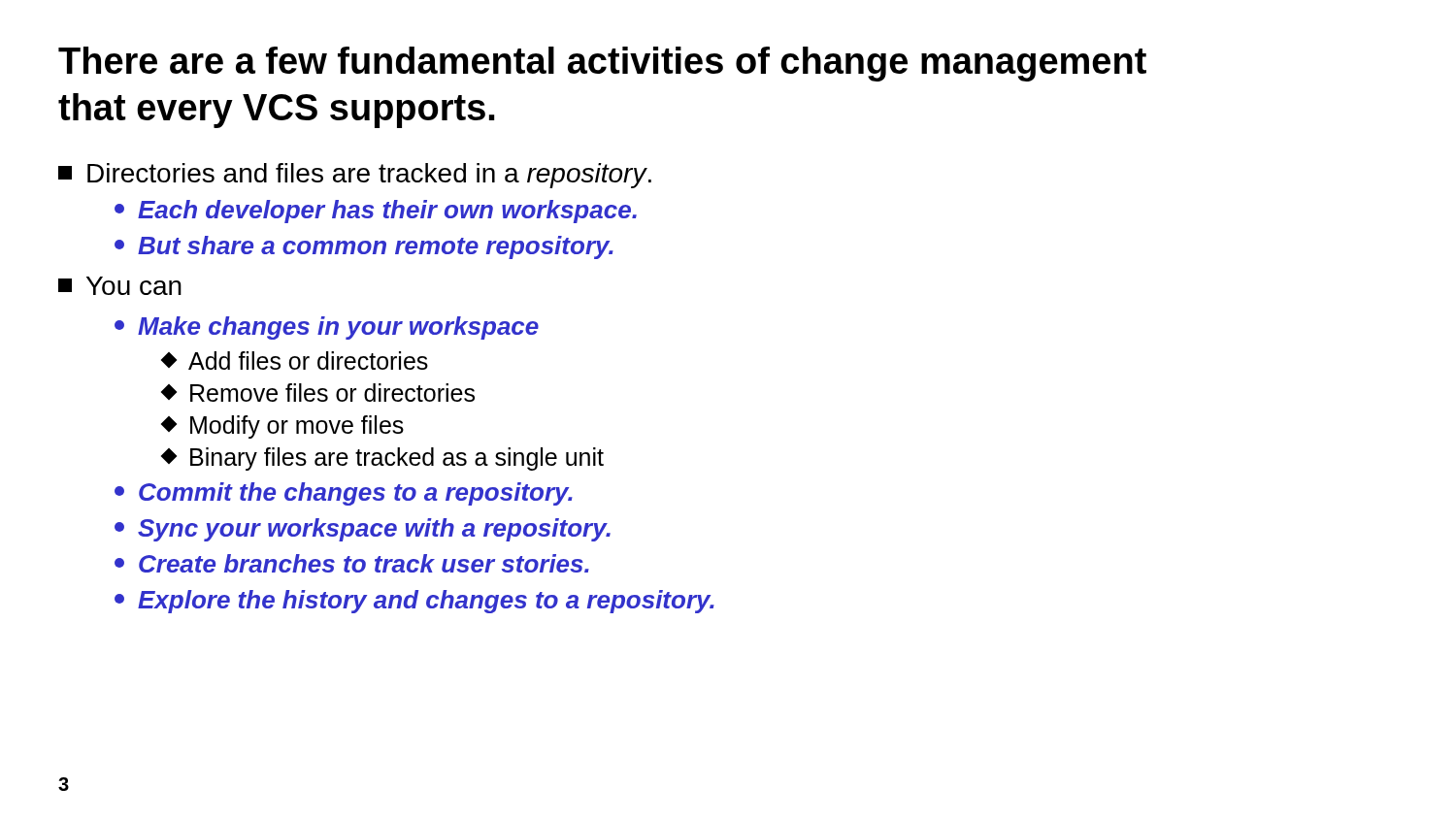
Task: Point to the text block starting "Directories and files are"
Action: pos(356,174)
